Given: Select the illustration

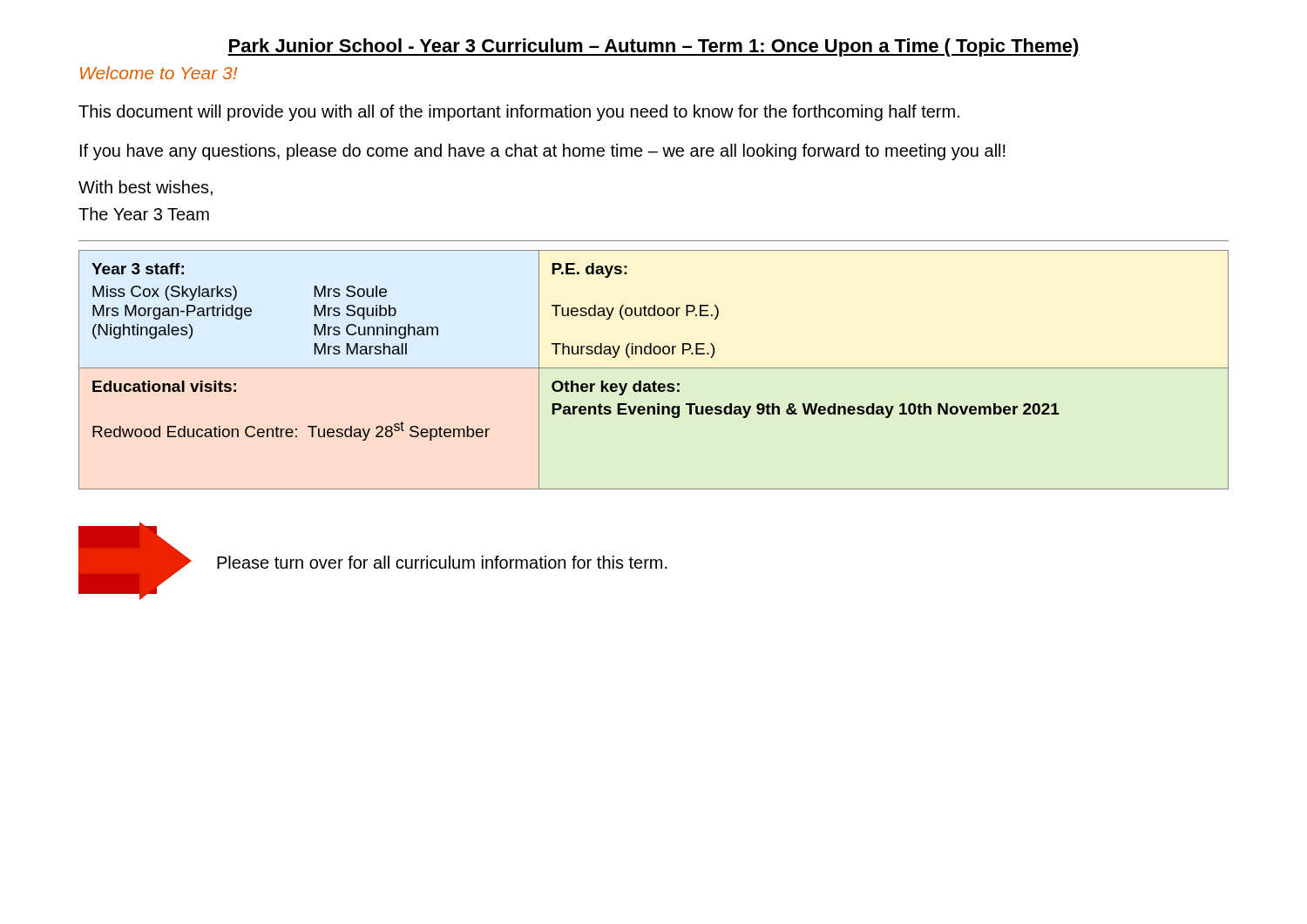Looking at the screenshot, I should point(135,563).
